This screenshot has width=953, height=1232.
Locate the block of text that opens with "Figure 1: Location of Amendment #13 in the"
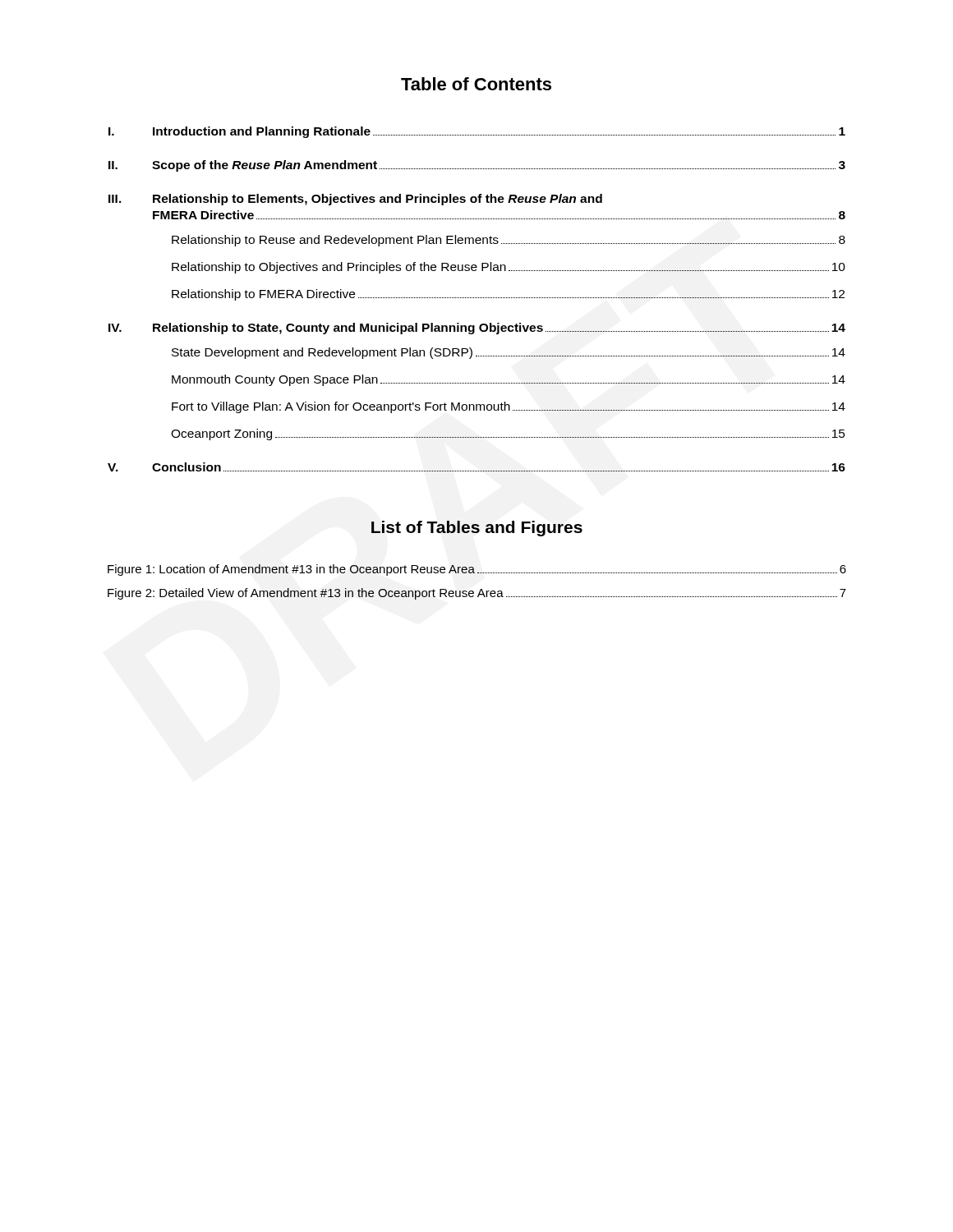[476, 569]
